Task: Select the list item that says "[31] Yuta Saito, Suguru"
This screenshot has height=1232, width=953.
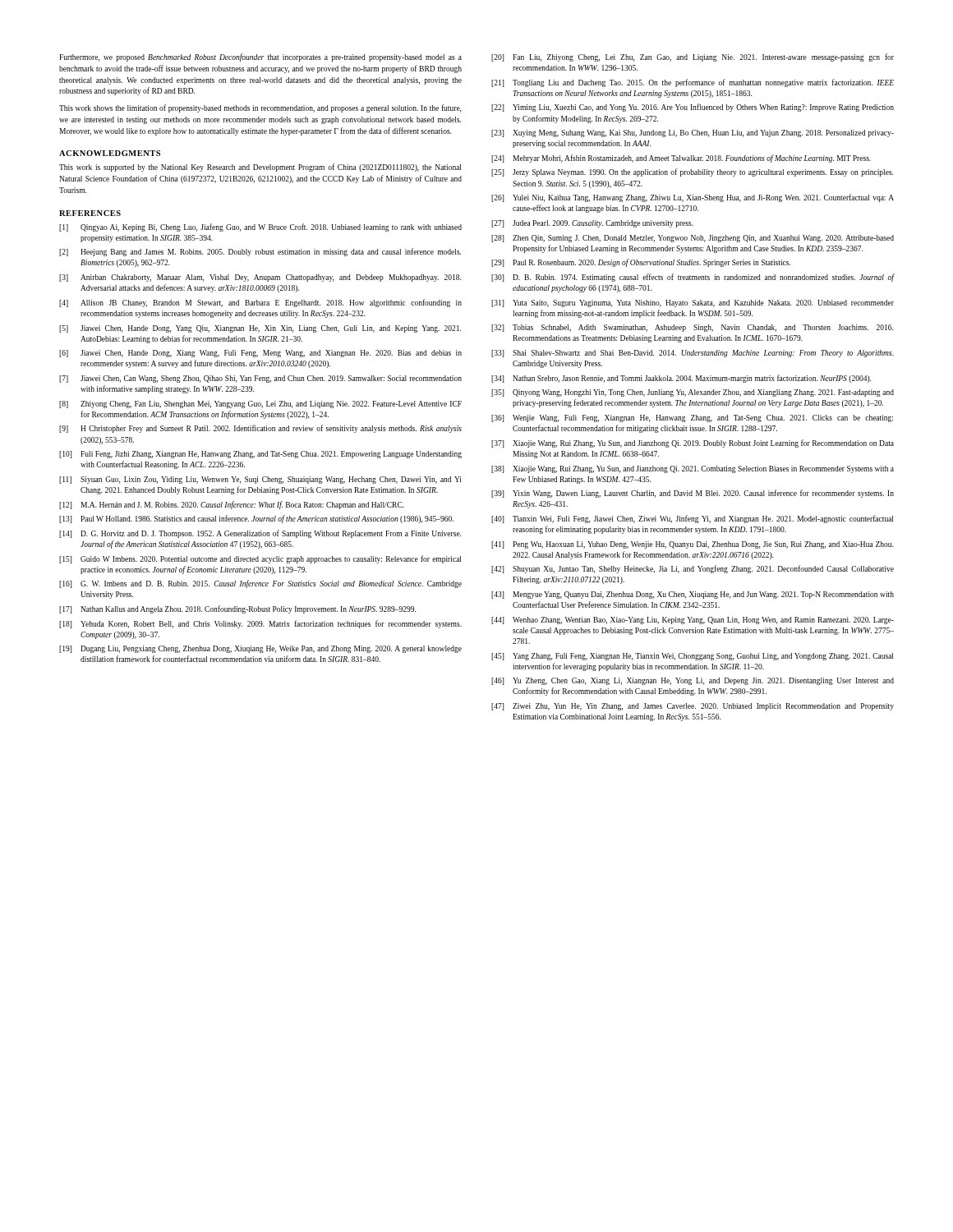Action: [x=693, y=309]
